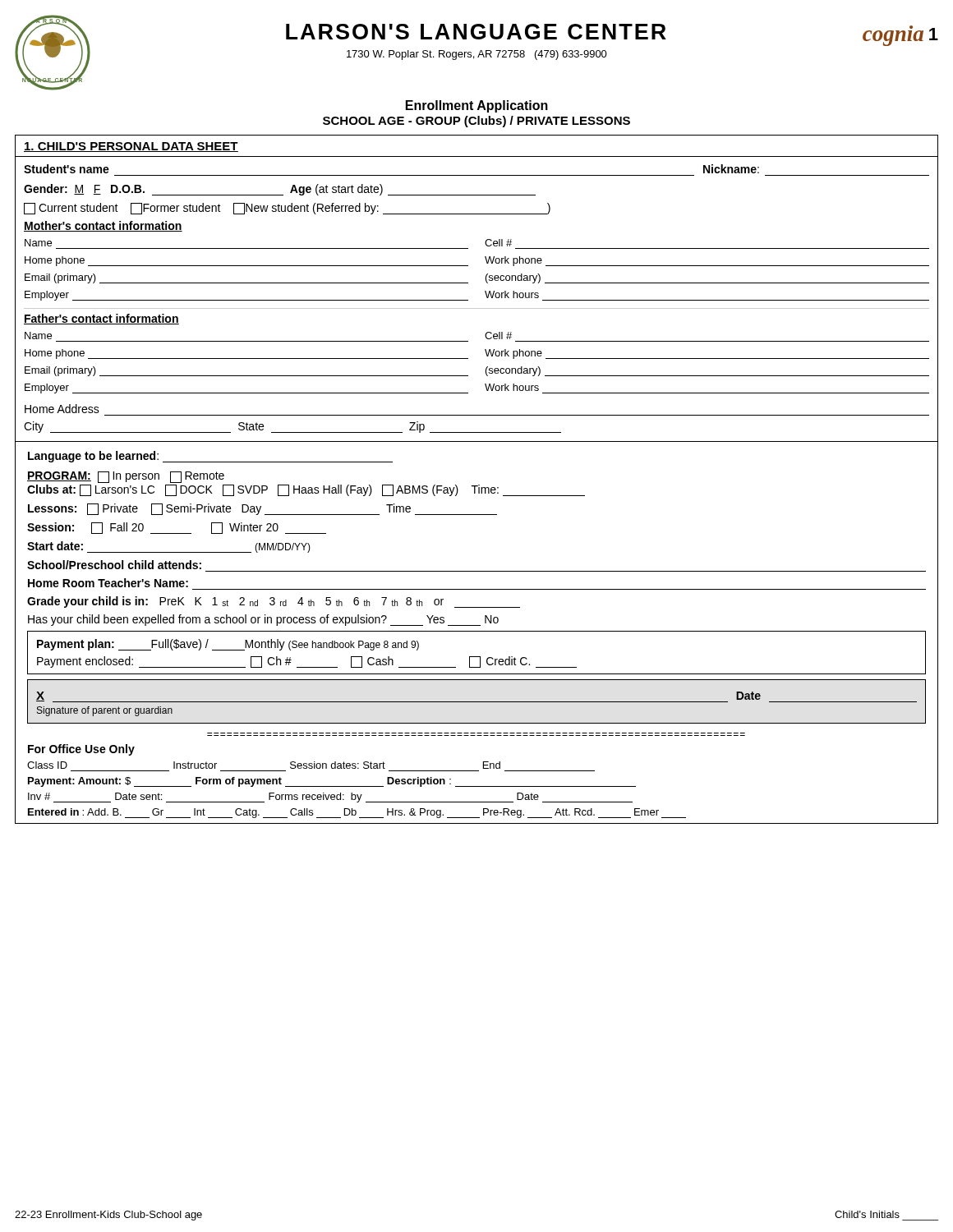Locate the section header that reads "1. CHILD'S PERSONAL"
The image size is (953, 1232).
pos(131,146)
